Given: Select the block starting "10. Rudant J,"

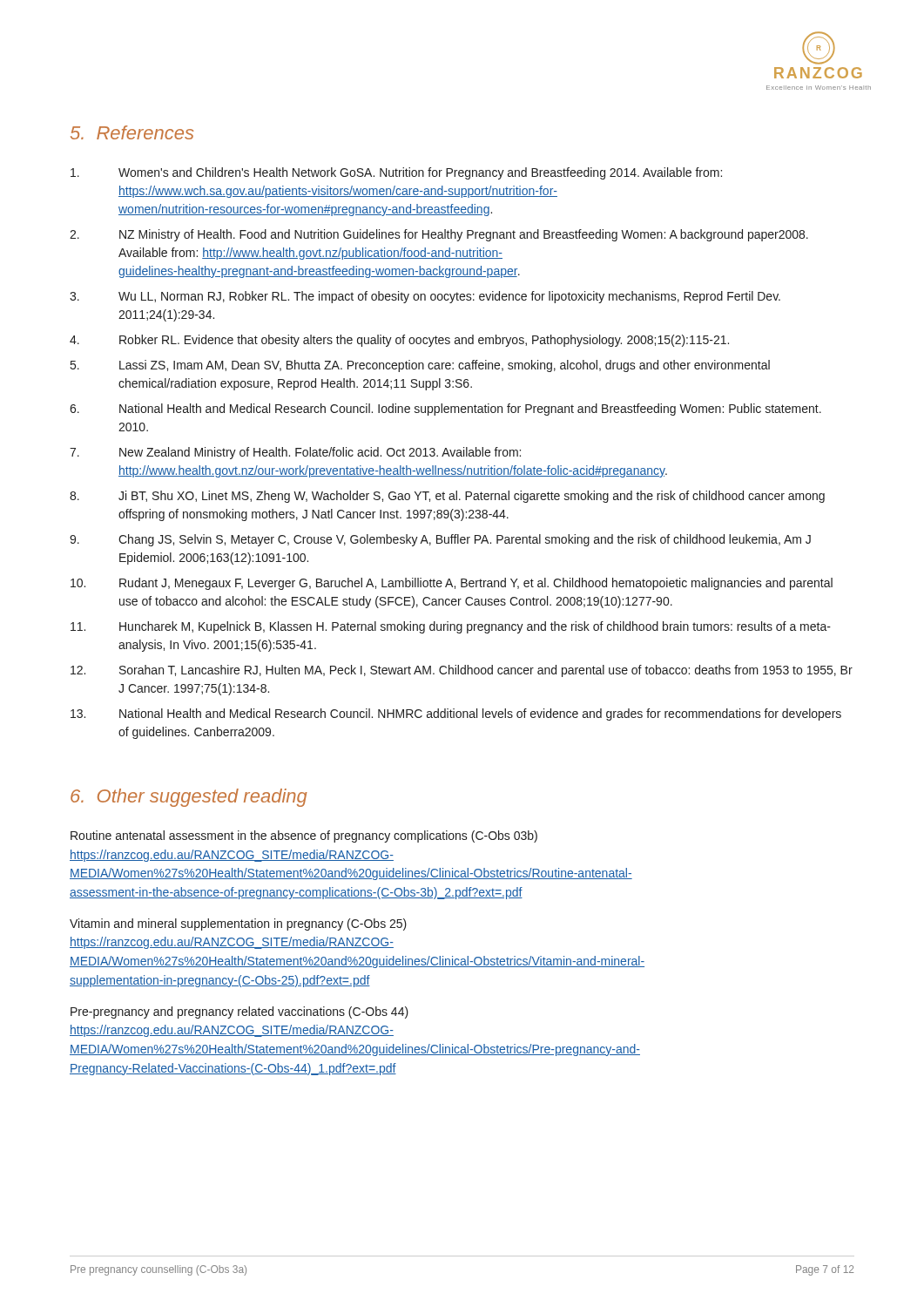Looking at the screenshot, I should coord(462,592).
